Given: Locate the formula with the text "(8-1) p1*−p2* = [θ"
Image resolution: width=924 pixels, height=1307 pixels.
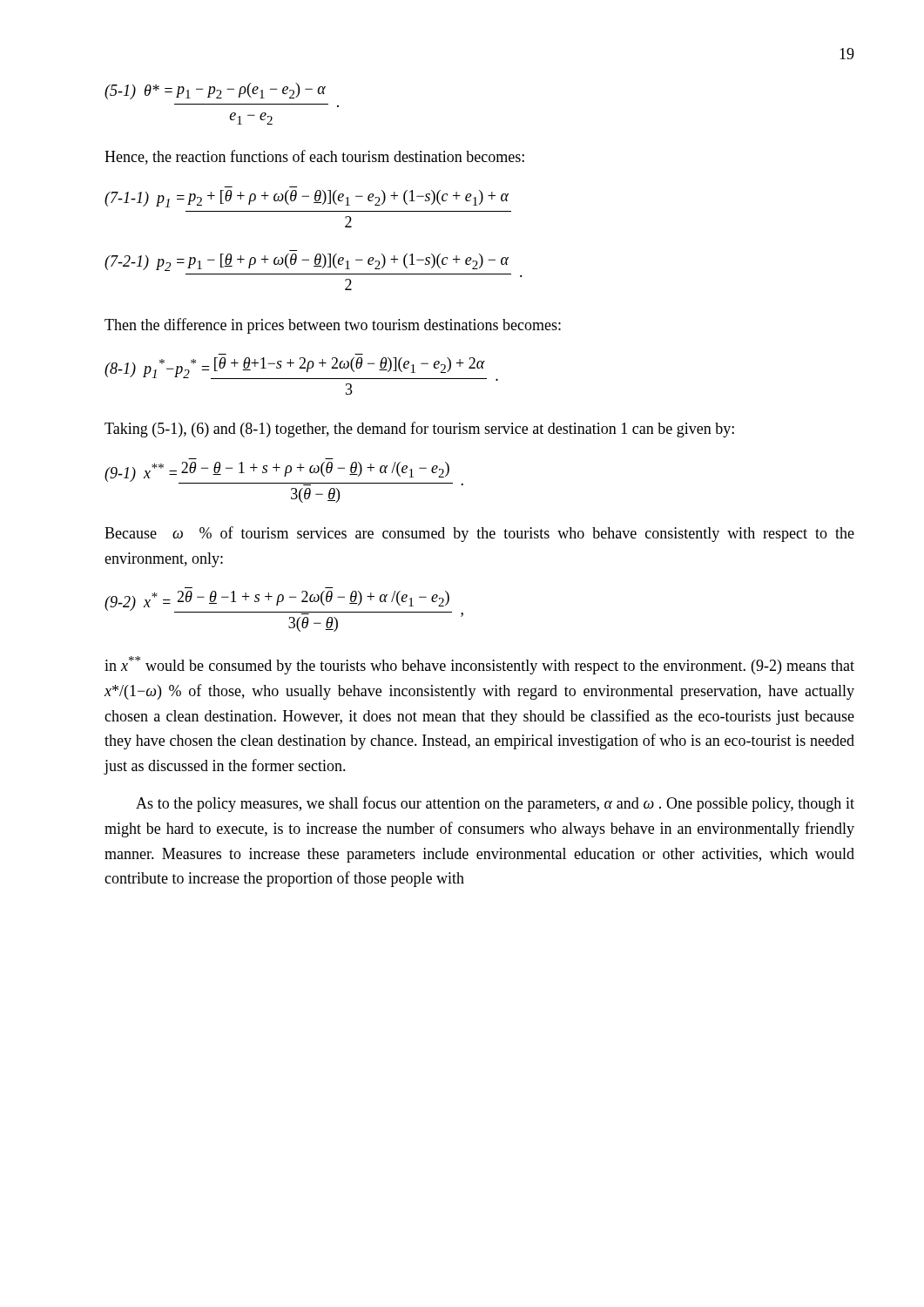Looking at the screenshot, I should (479, 377).
